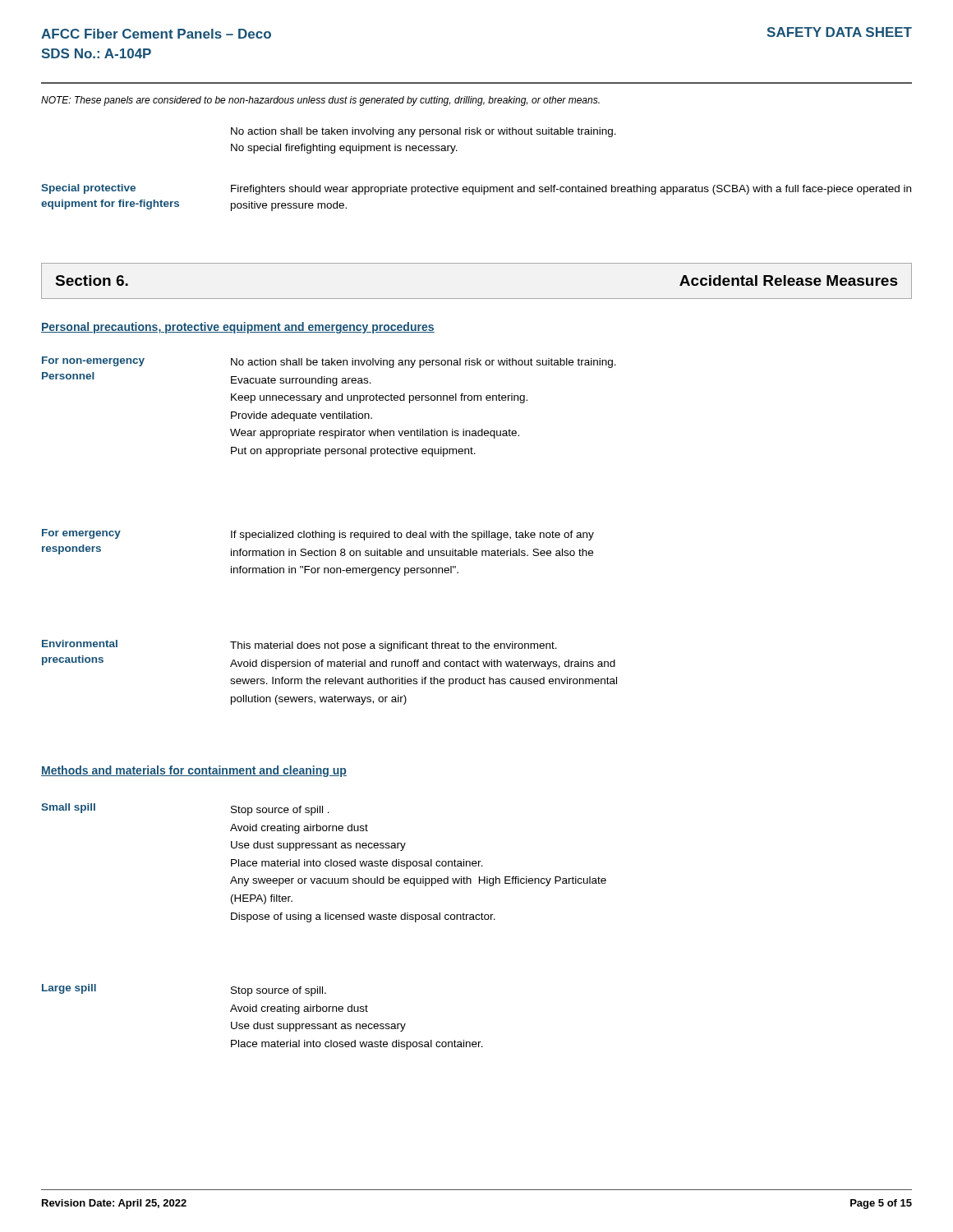
Task: Point to "For emergencyresponders"
Action: point(81,540)
